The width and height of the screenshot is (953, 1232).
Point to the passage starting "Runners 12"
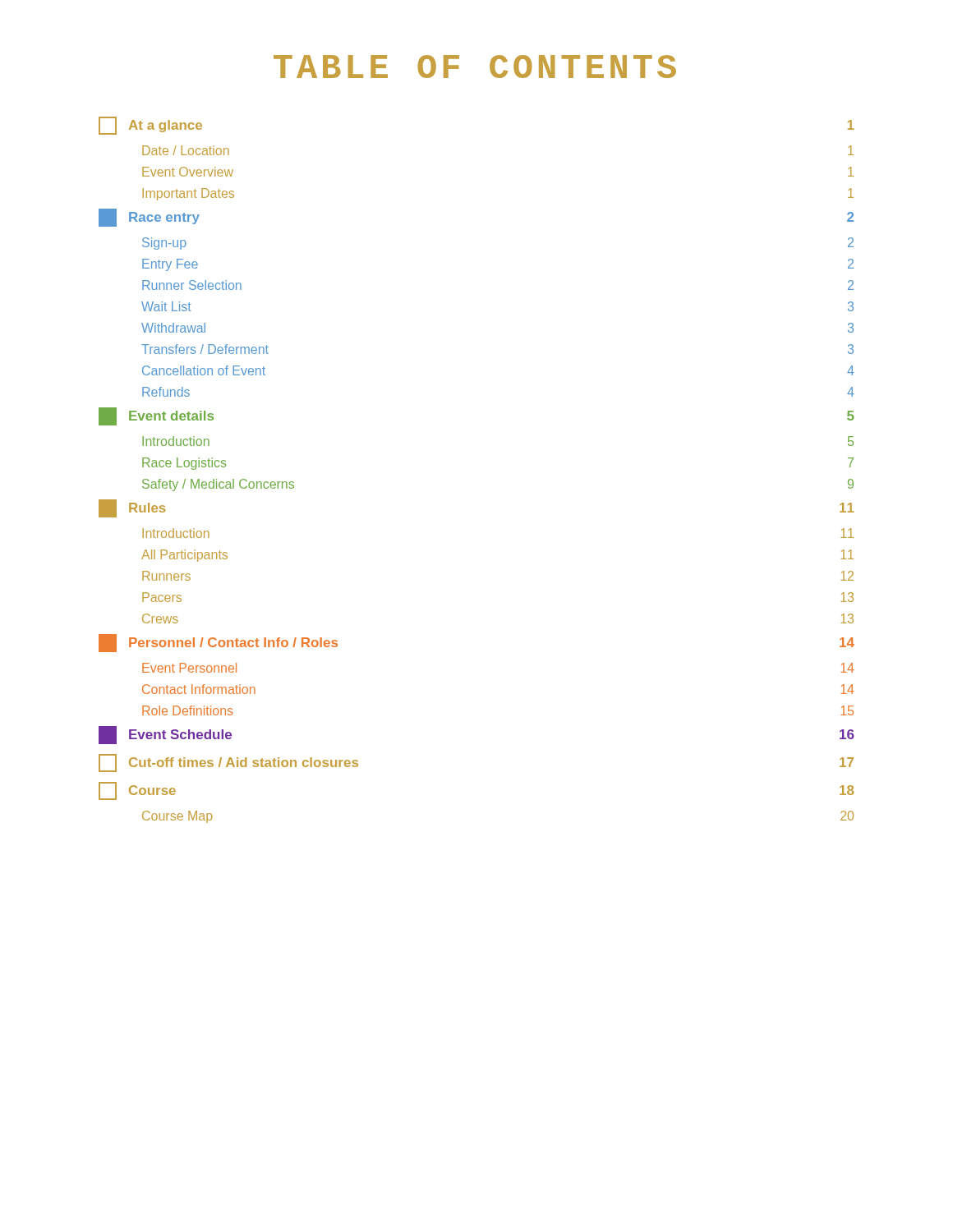click(168, 575)
